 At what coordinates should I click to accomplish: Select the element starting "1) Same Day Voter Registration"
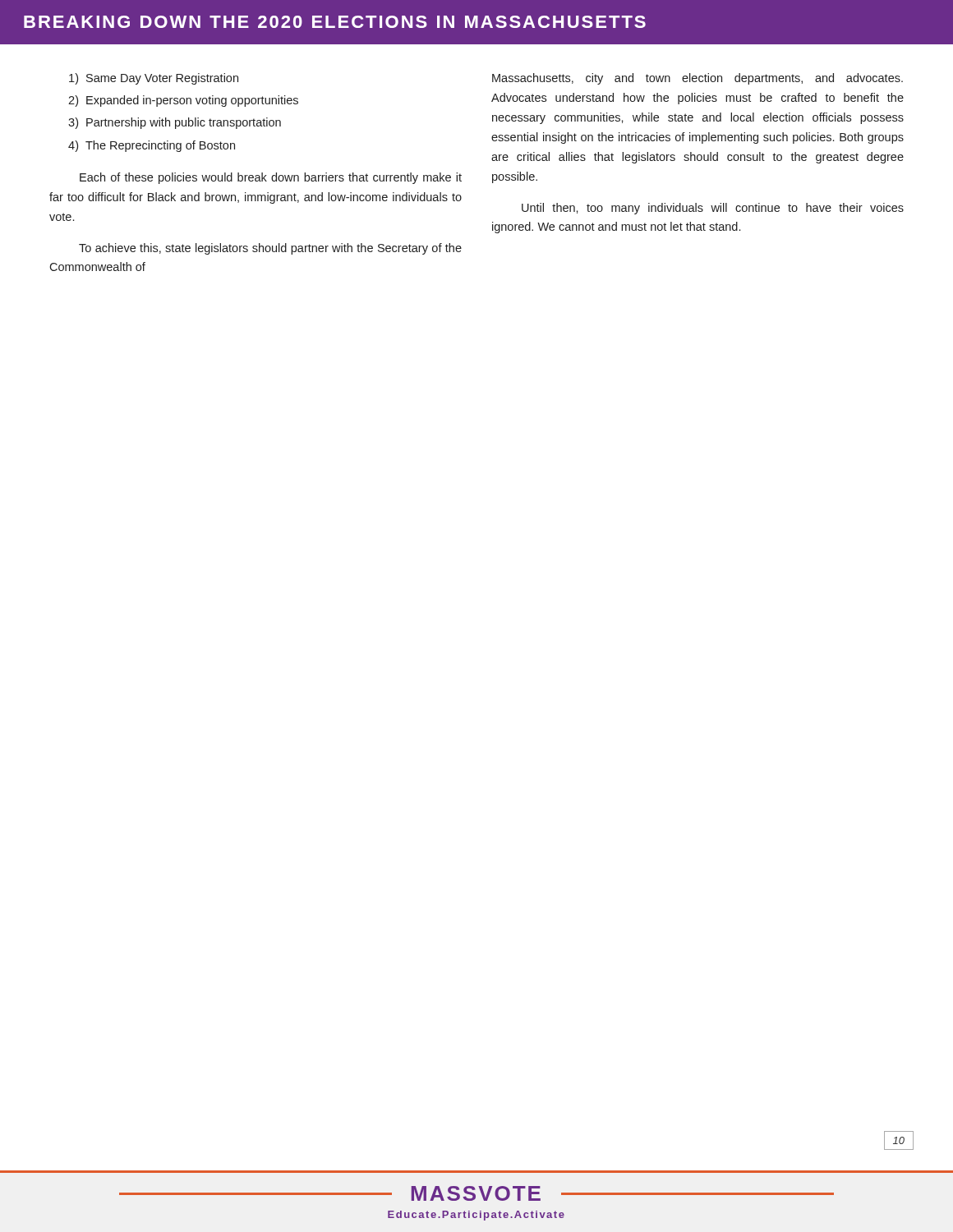pos(144,79)
